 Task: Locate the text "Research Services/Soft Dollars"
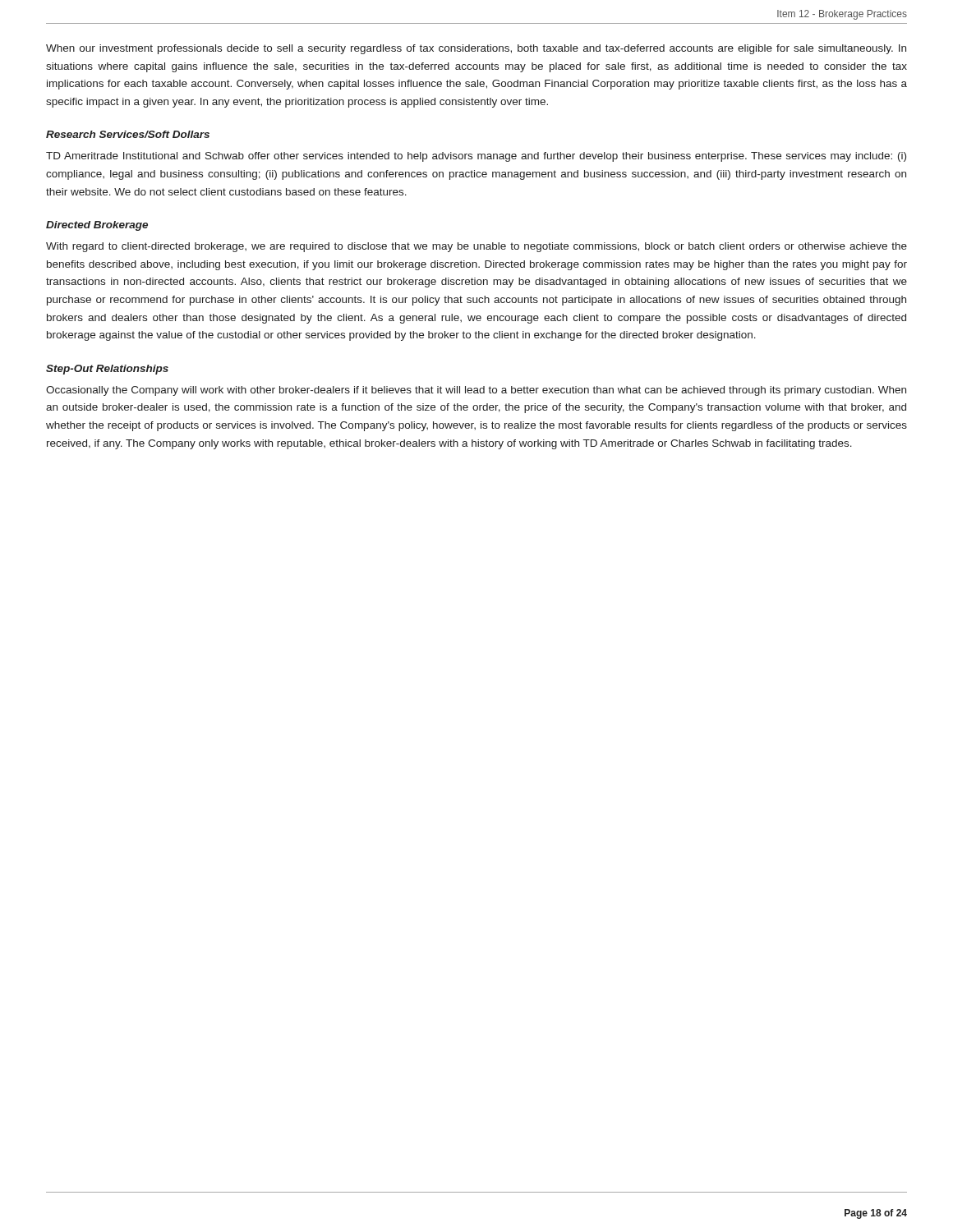pos(128,135)
